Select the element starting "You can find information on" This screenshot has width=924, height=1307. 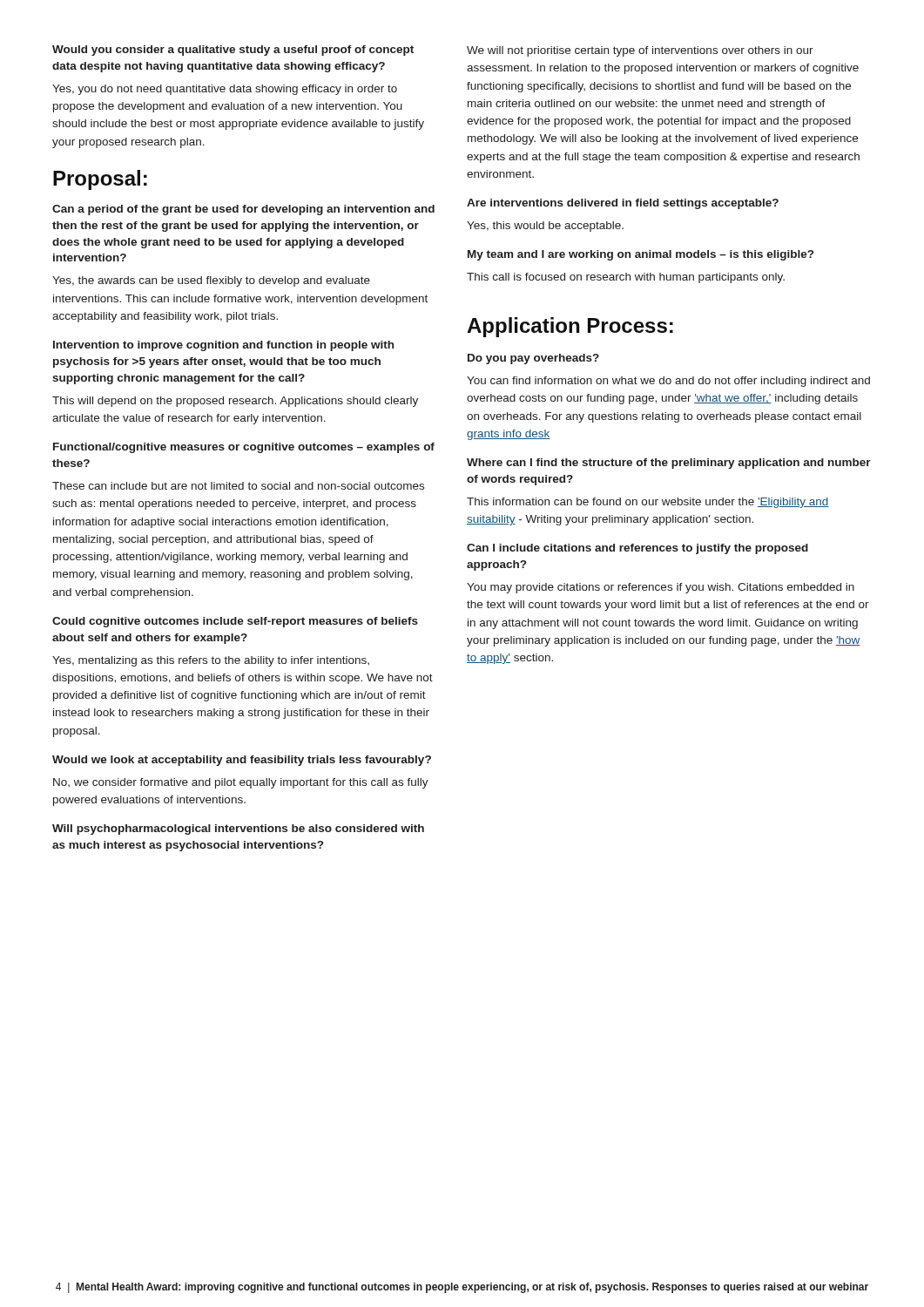[x=669, y=407]
